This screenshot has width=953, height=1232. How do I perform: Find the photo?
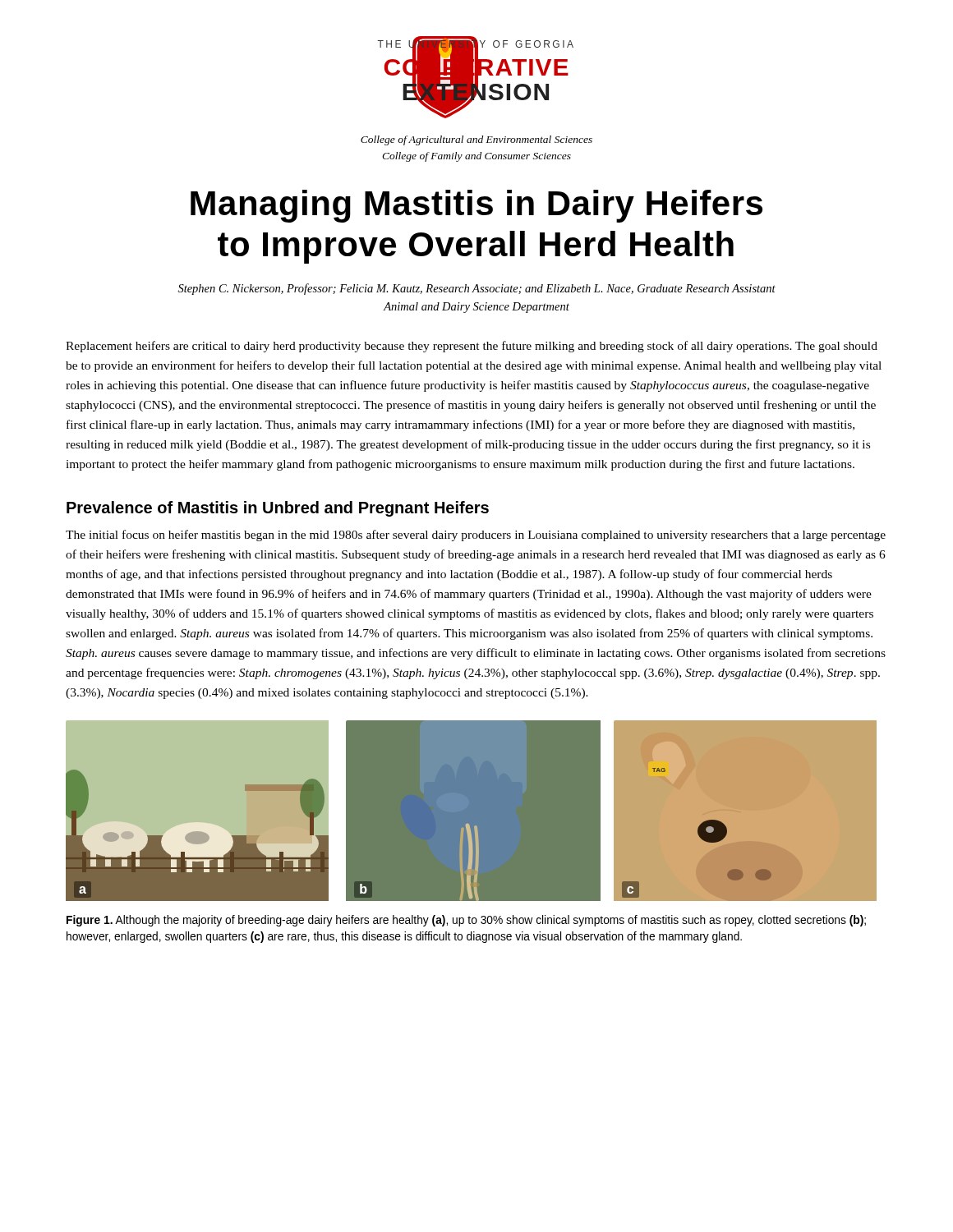(476, 812)
